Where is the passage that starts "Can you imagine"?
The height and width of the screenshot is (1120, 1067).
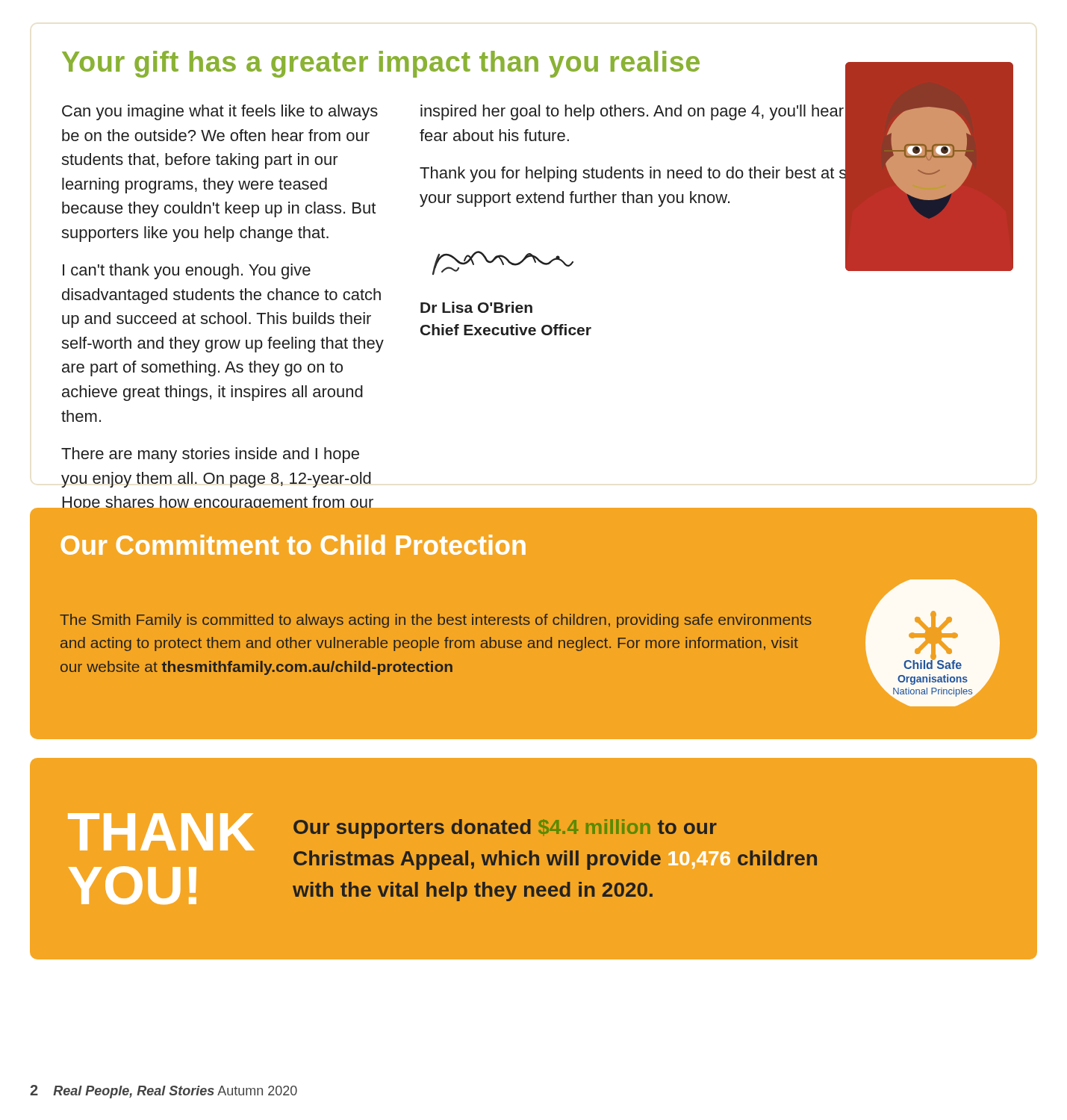click(x=226, y=319)
